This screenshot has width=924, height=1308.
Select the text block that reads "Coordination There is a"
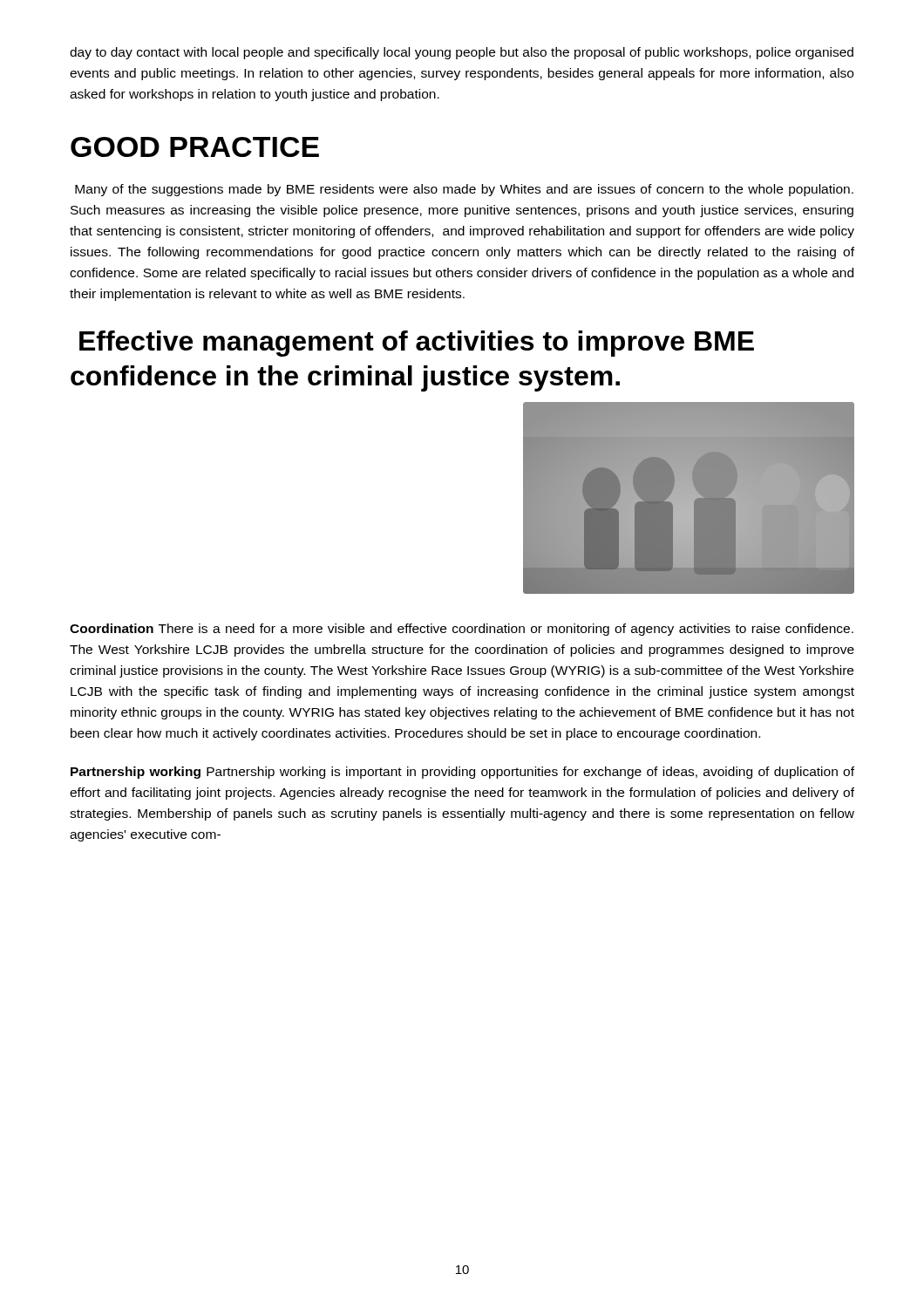[462, 681]
